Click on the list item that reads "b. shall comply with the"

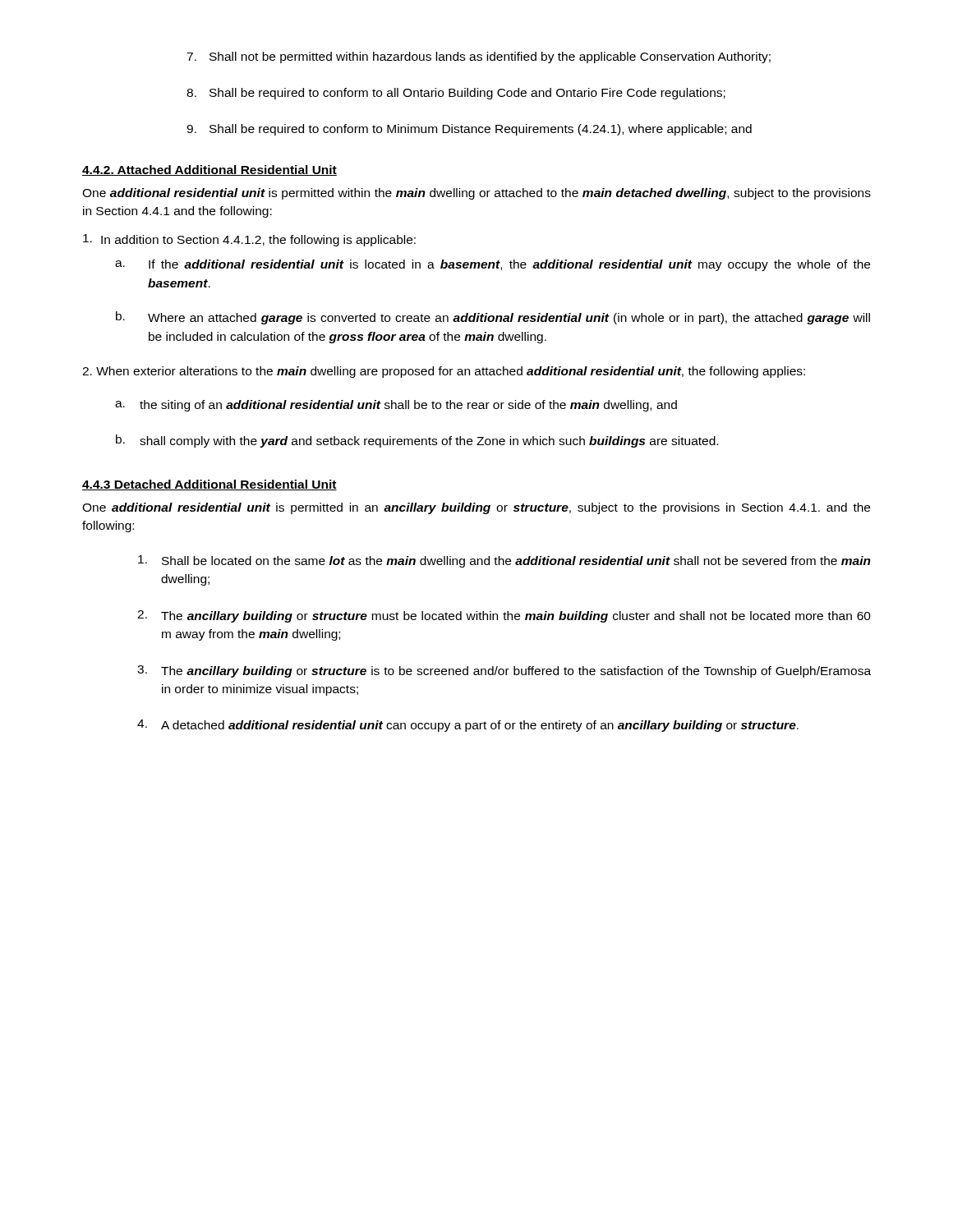click(x=493, y=441)
